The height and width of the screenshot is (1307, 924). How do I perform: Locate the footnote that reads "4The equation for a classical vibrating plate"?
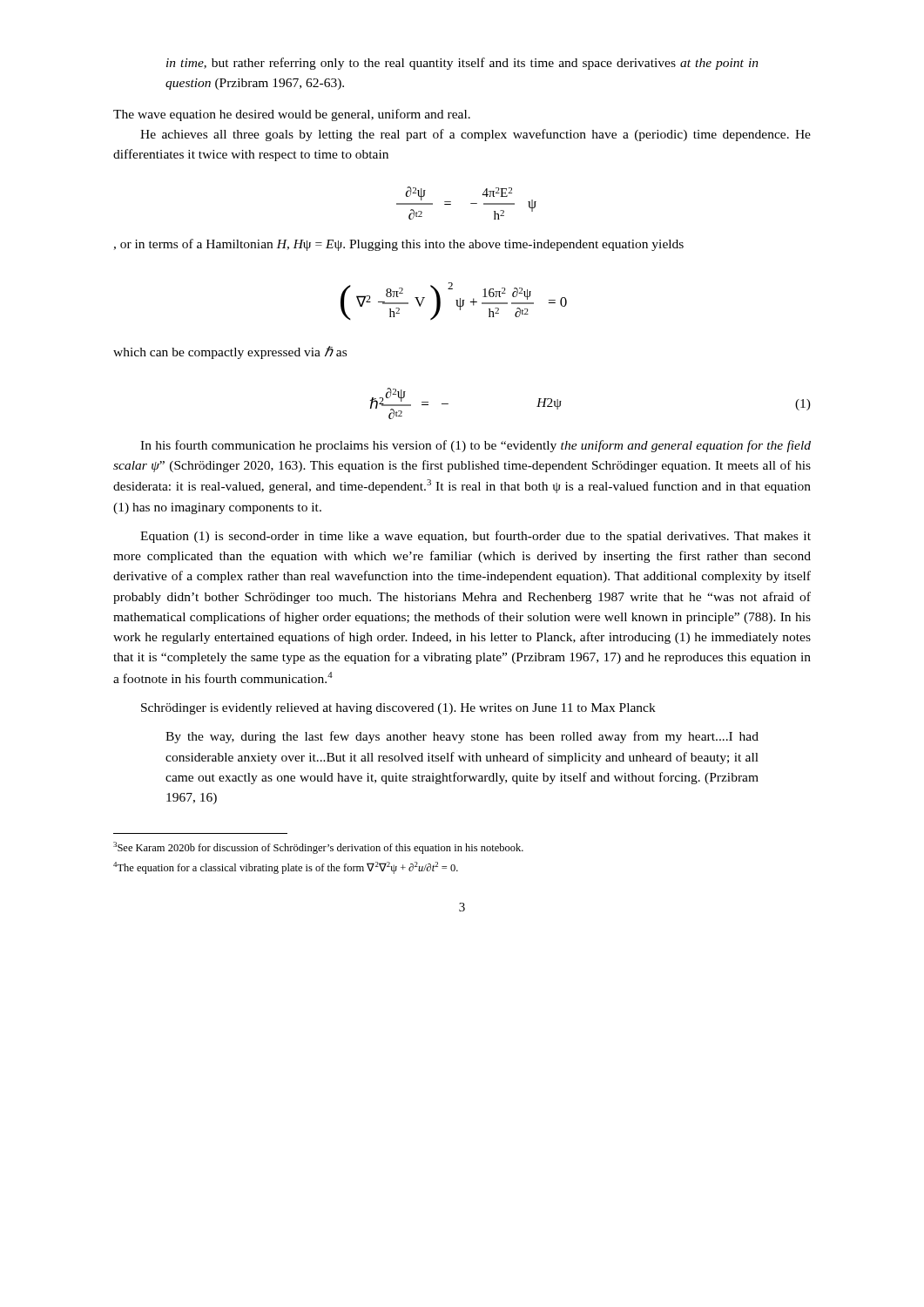tap(286, 867)
